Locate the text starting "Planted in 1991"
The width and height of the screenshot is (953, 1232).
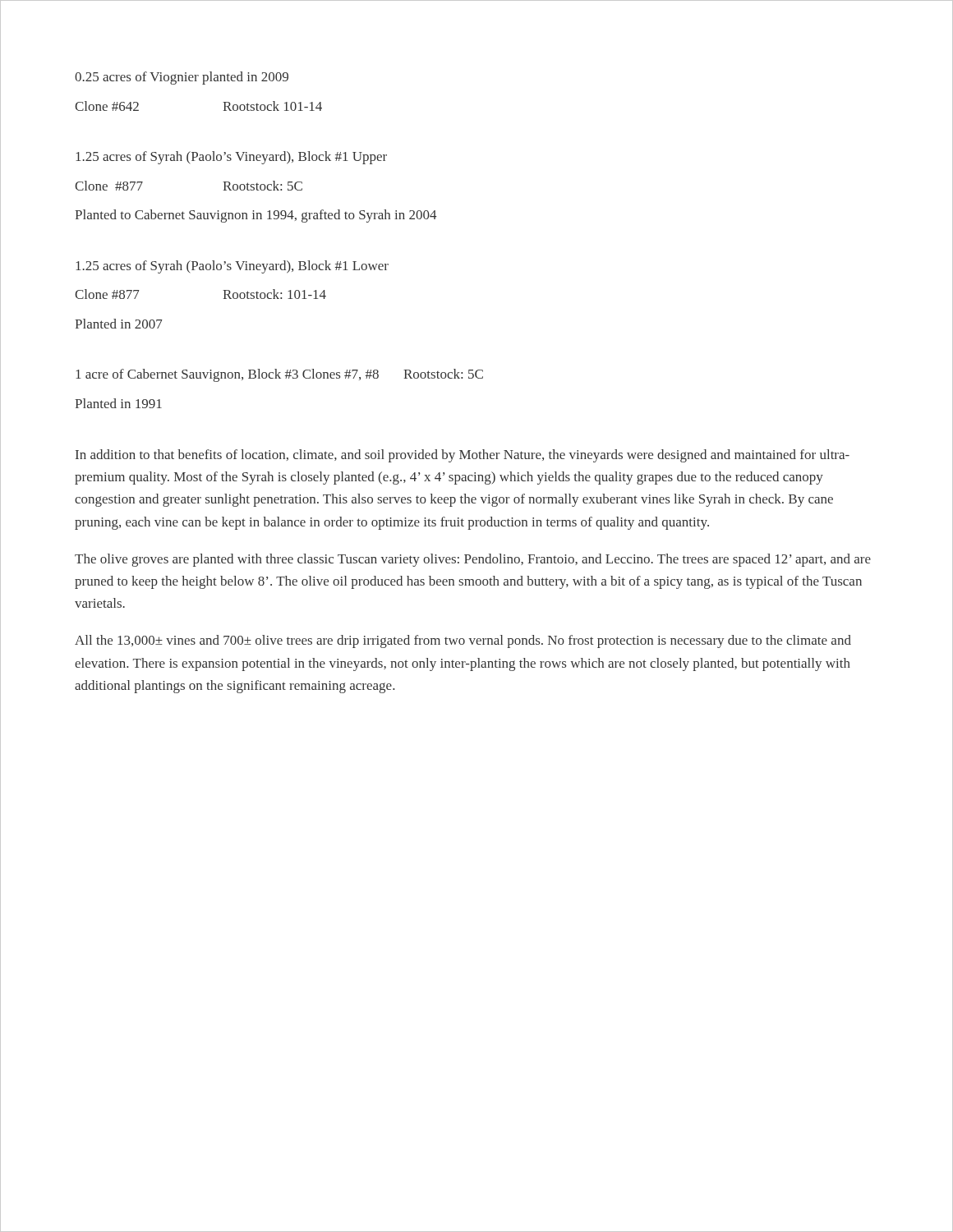119,403
